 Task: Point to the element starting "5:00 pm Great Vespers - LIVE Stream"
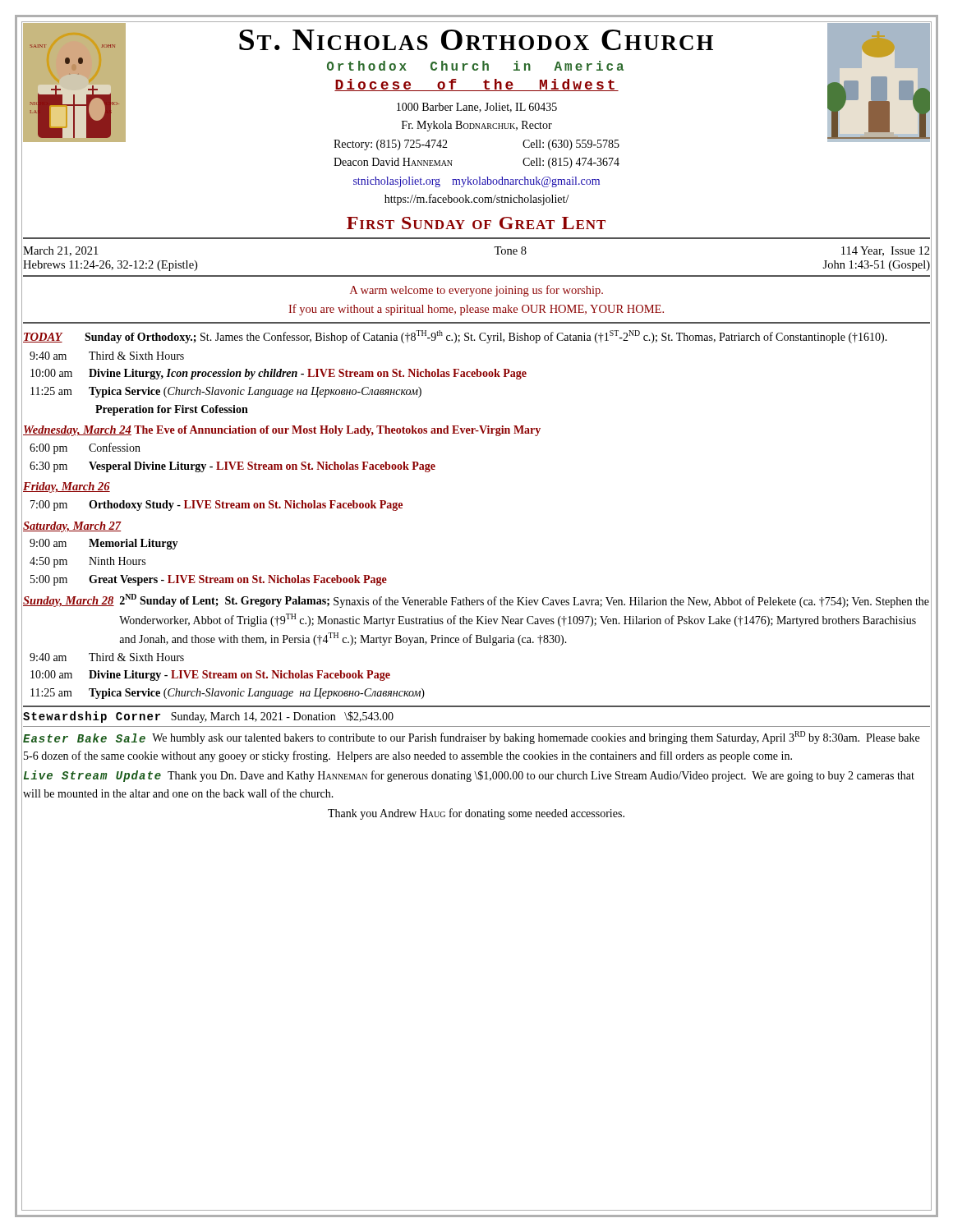click(x=209, y=580)
